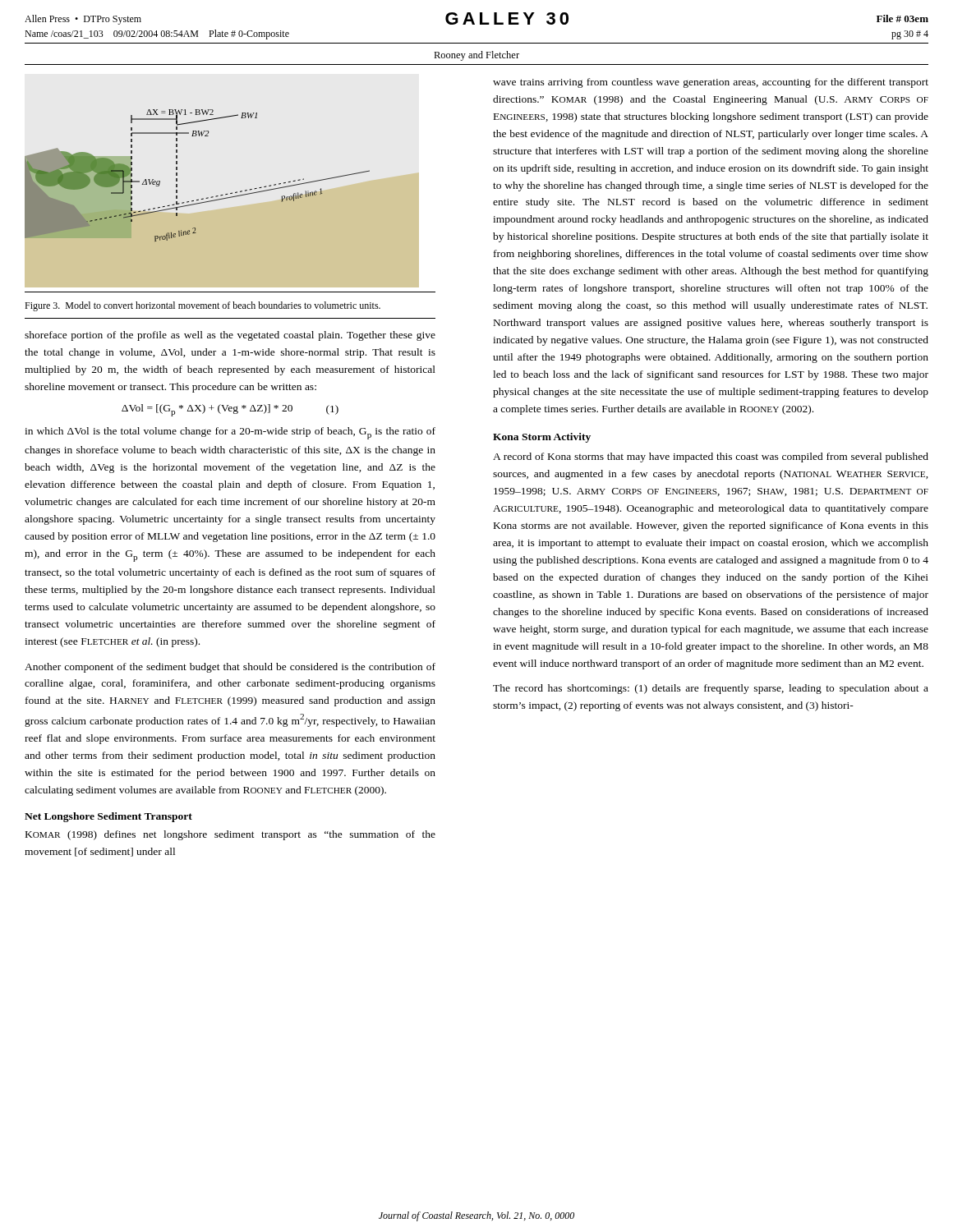Click the formula
Image resolution: width=953 pixels, height=1232 pixels.
230,409
